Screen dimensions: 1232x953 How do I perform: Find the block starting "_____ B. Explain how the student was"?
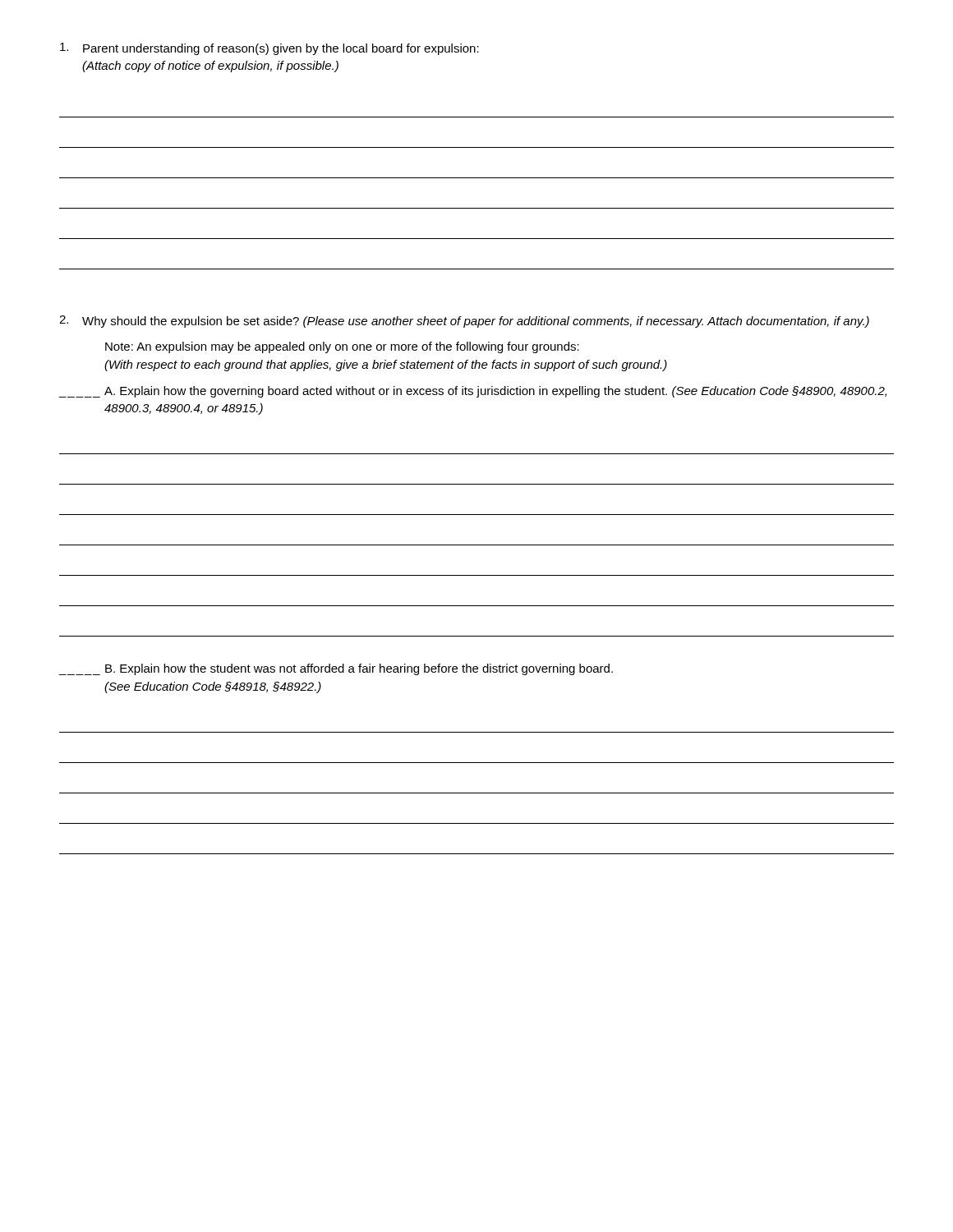click(476, 677)
